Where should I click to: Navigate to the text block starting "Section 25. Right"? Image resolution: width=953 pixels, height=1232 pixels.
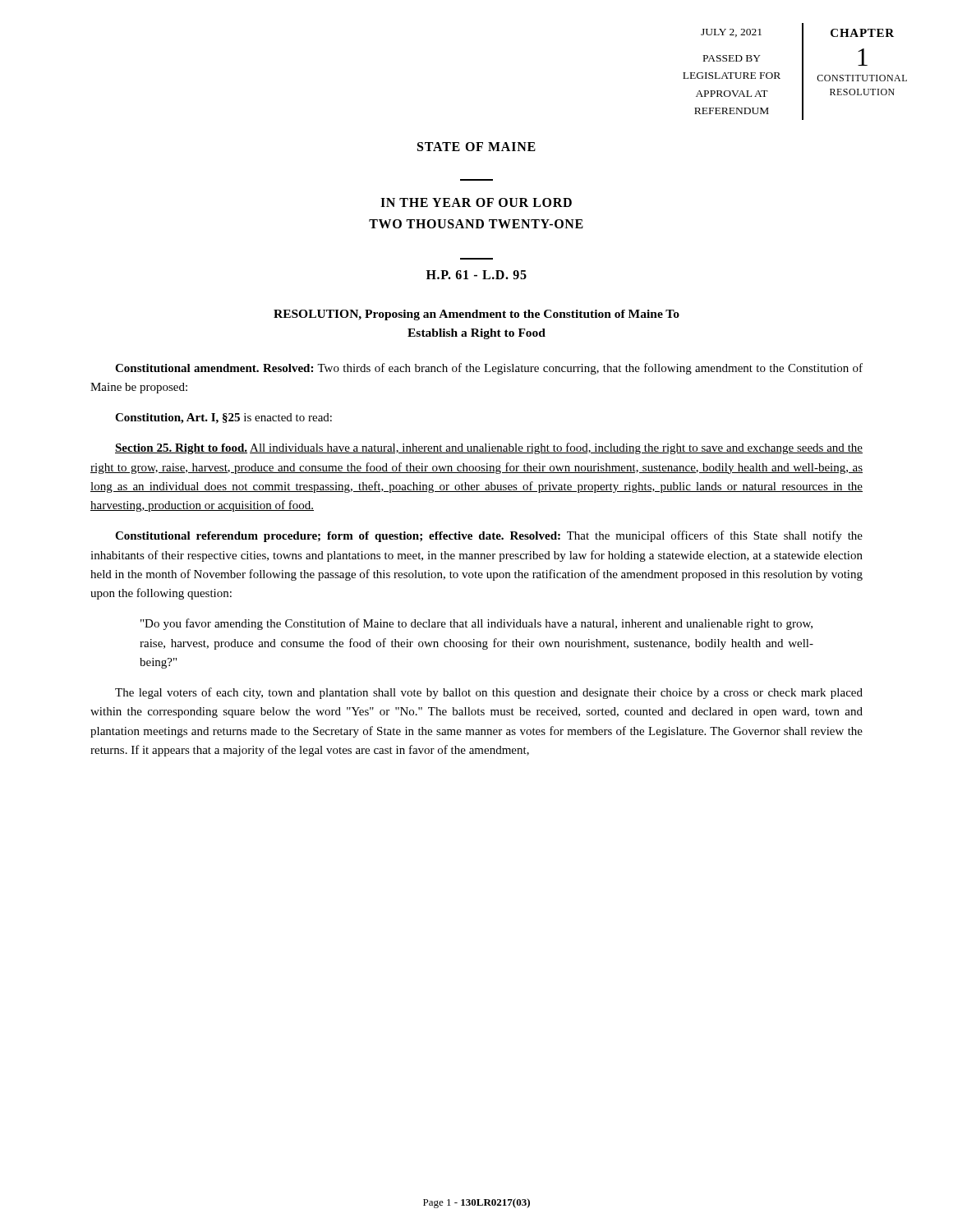click(476, 476)
